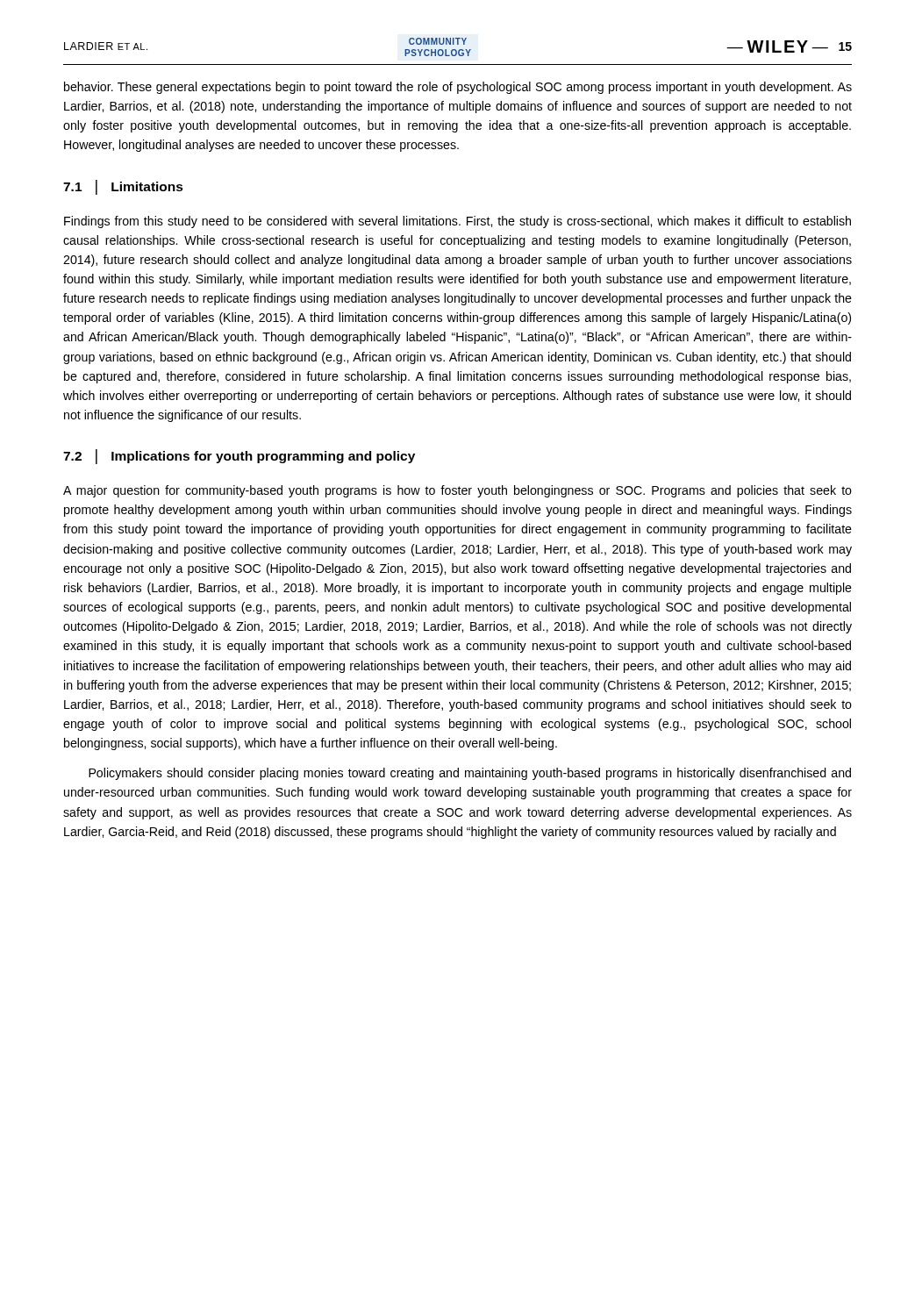Point to the text block starting "7.1 | Limitations"
Viewport: 915px width, 1316px height.
pos(123,186)
